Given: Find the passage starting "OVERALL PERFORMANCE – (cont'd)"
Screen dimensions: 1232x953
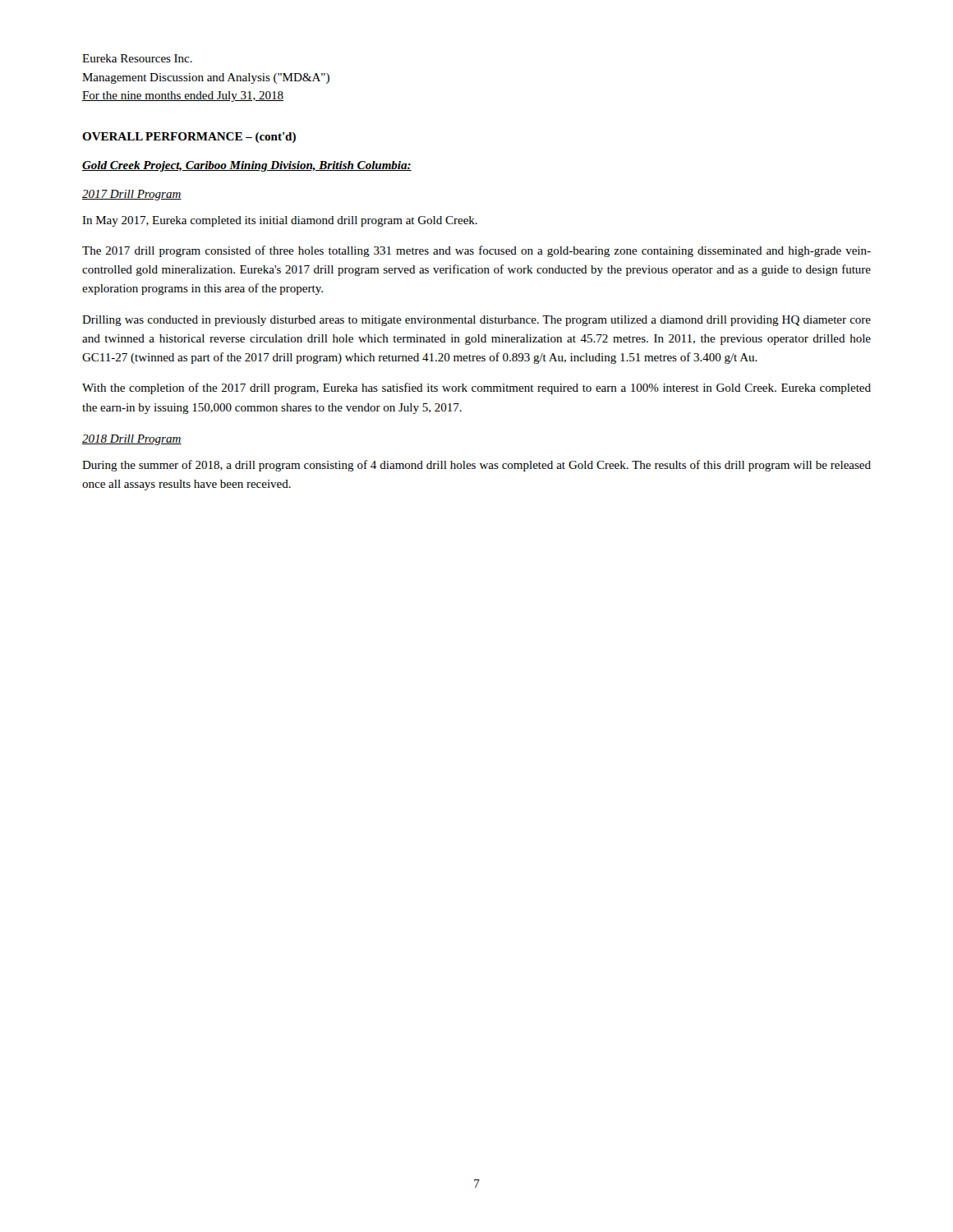Looking at the screenshot, I should (189, 136).
